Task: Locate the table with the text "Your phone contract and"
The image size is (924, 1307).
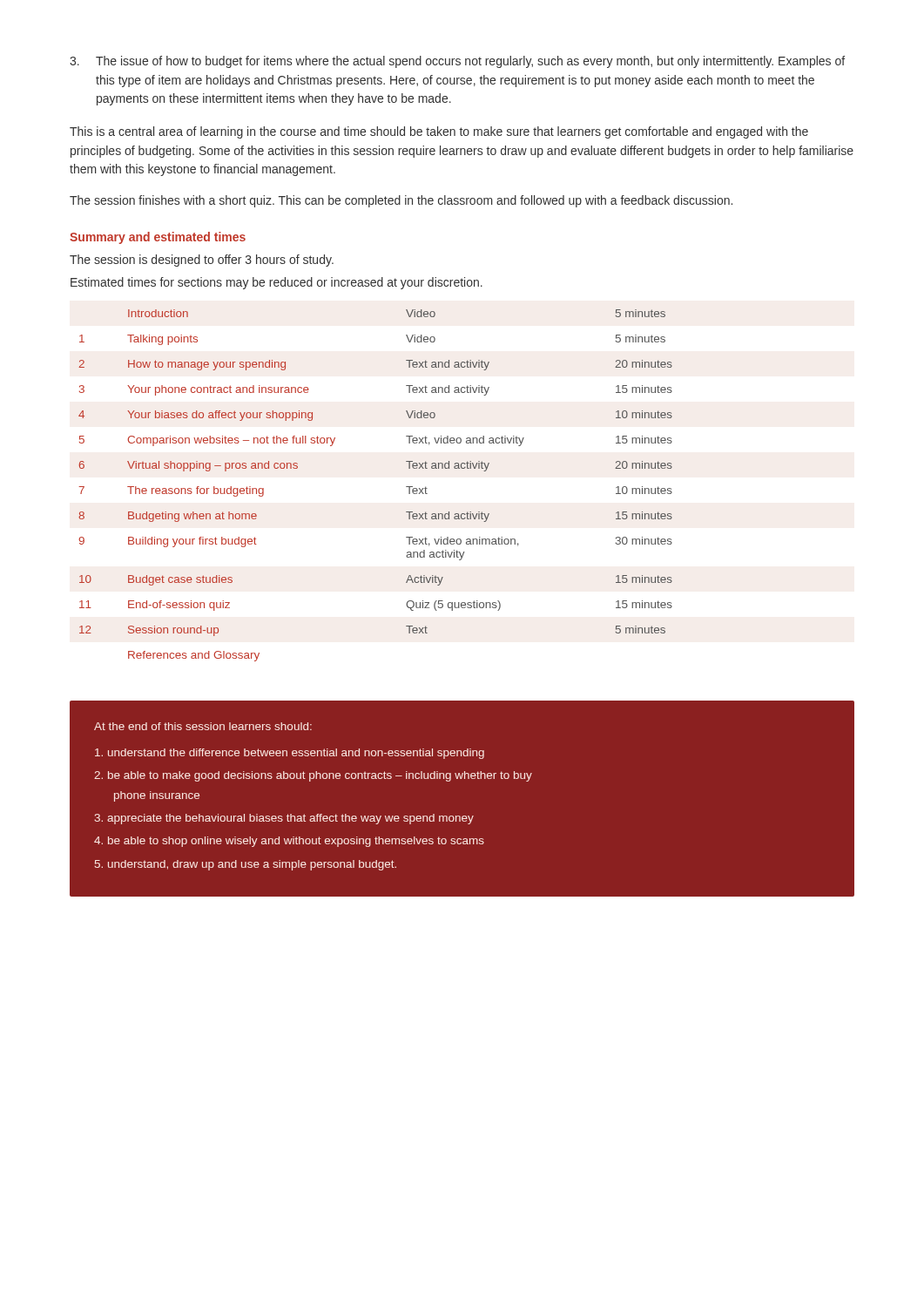Action: 462,484
